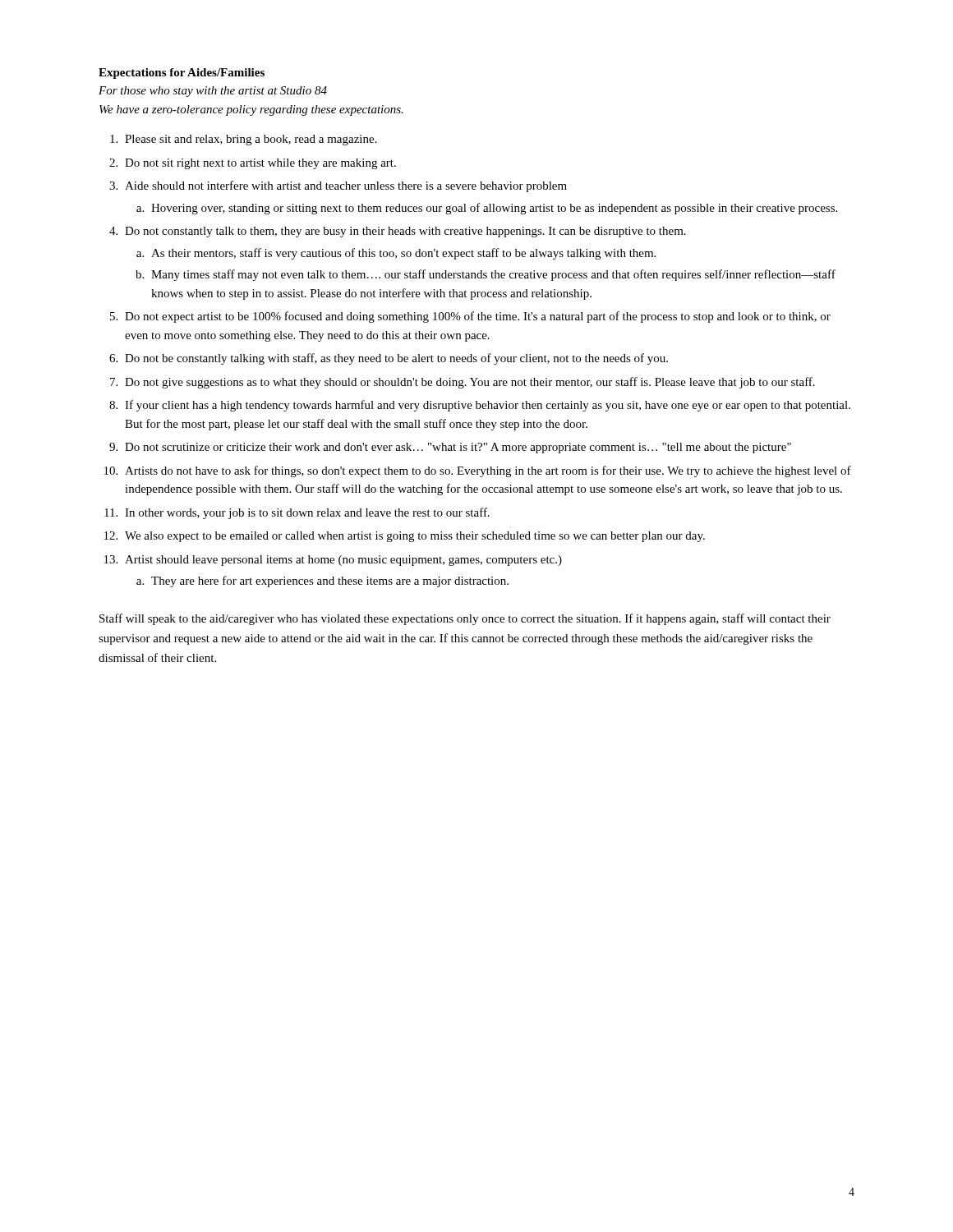
Task: Where is the passage that starts "Aide should not interfere with"?
Action: (490, 198)
